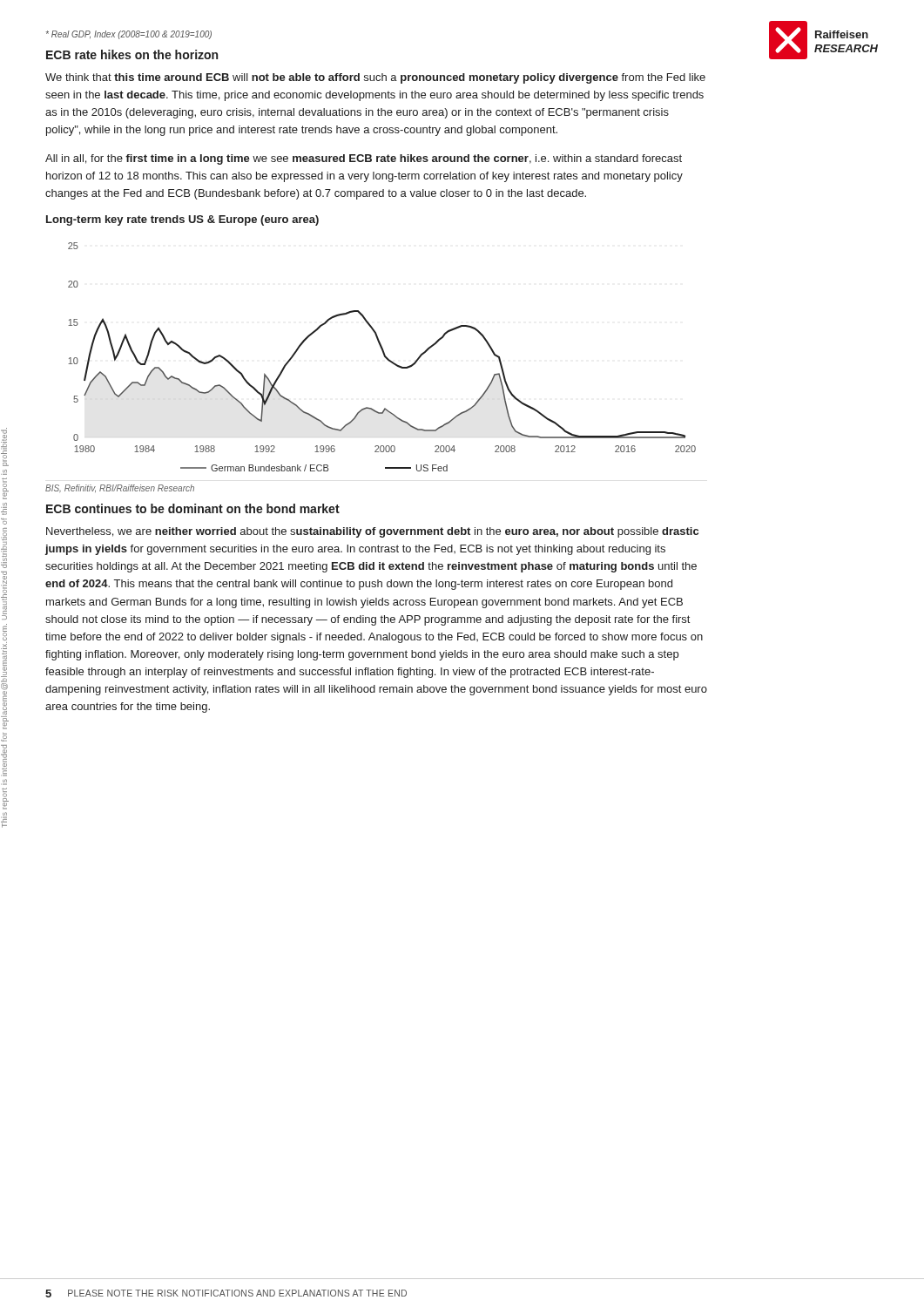Select the footnote that says "Real GDP, Index (2008=100"
Screen dimensions: 1307x924
pyautogui.click(x=129, y=34)
